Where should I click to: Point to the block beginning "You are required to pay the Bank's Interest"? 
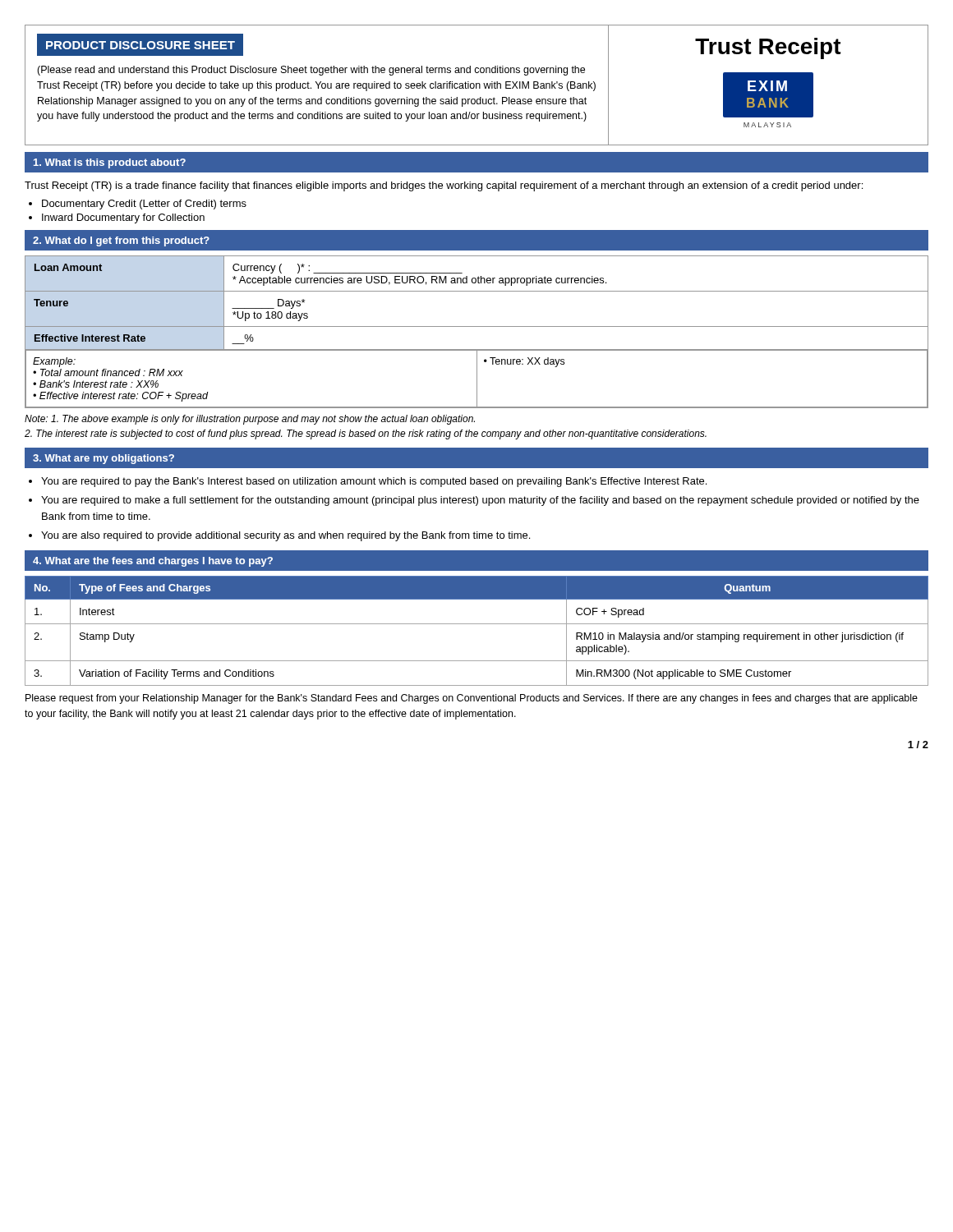click(374, 480)
